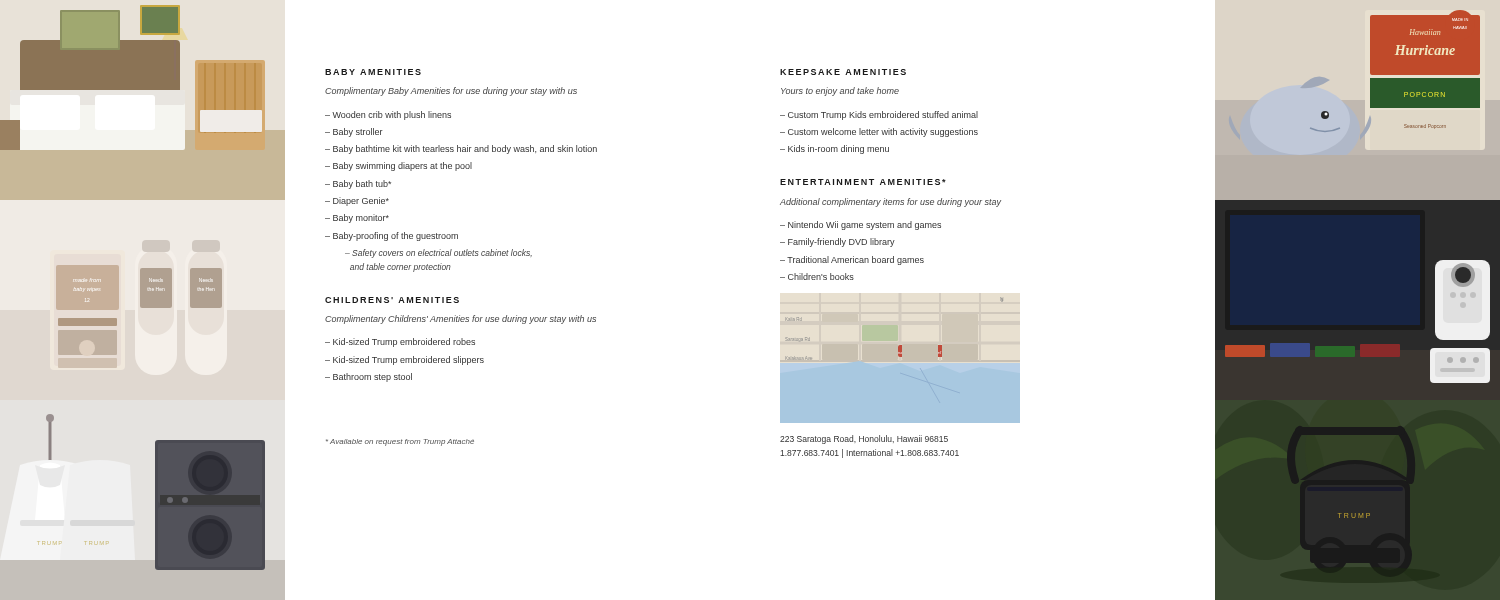
Task: Click on the list item that says "– Children's books"
Action: [x=817, y=277]
